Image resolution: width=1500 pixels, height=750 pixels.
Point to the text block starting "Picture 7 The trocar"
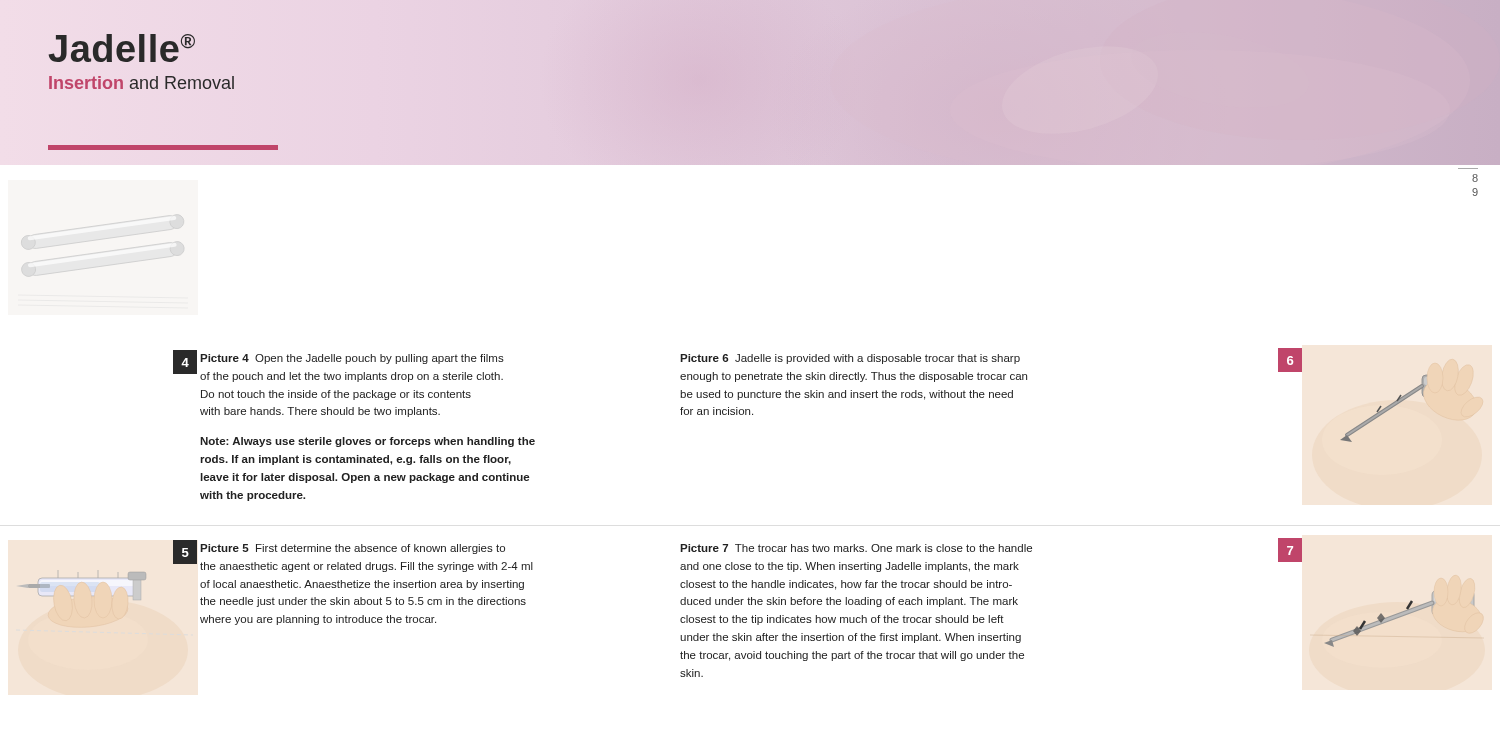click(x=856, y=610)
